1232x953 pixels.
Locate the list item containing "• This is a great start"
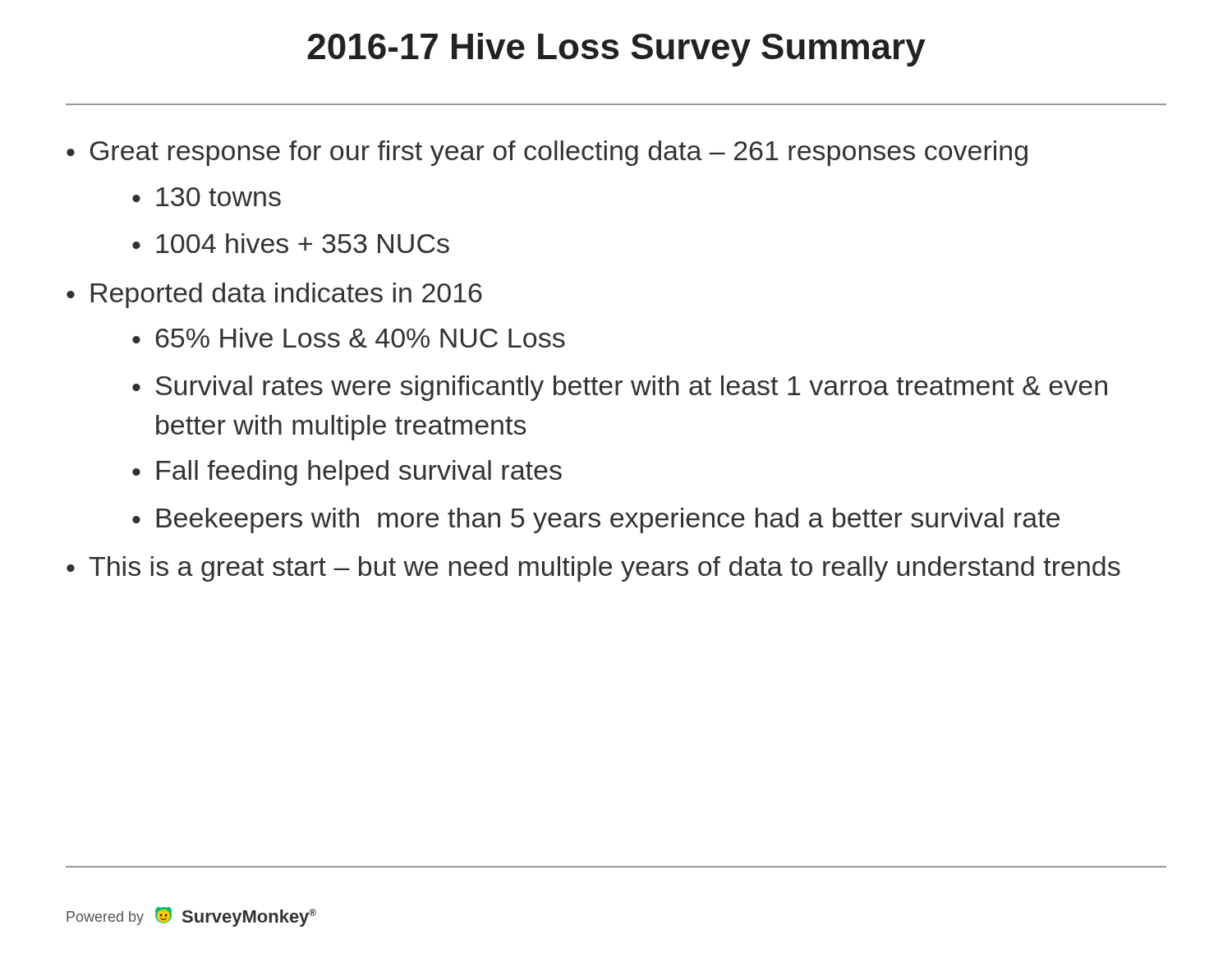tap(616, 568)
